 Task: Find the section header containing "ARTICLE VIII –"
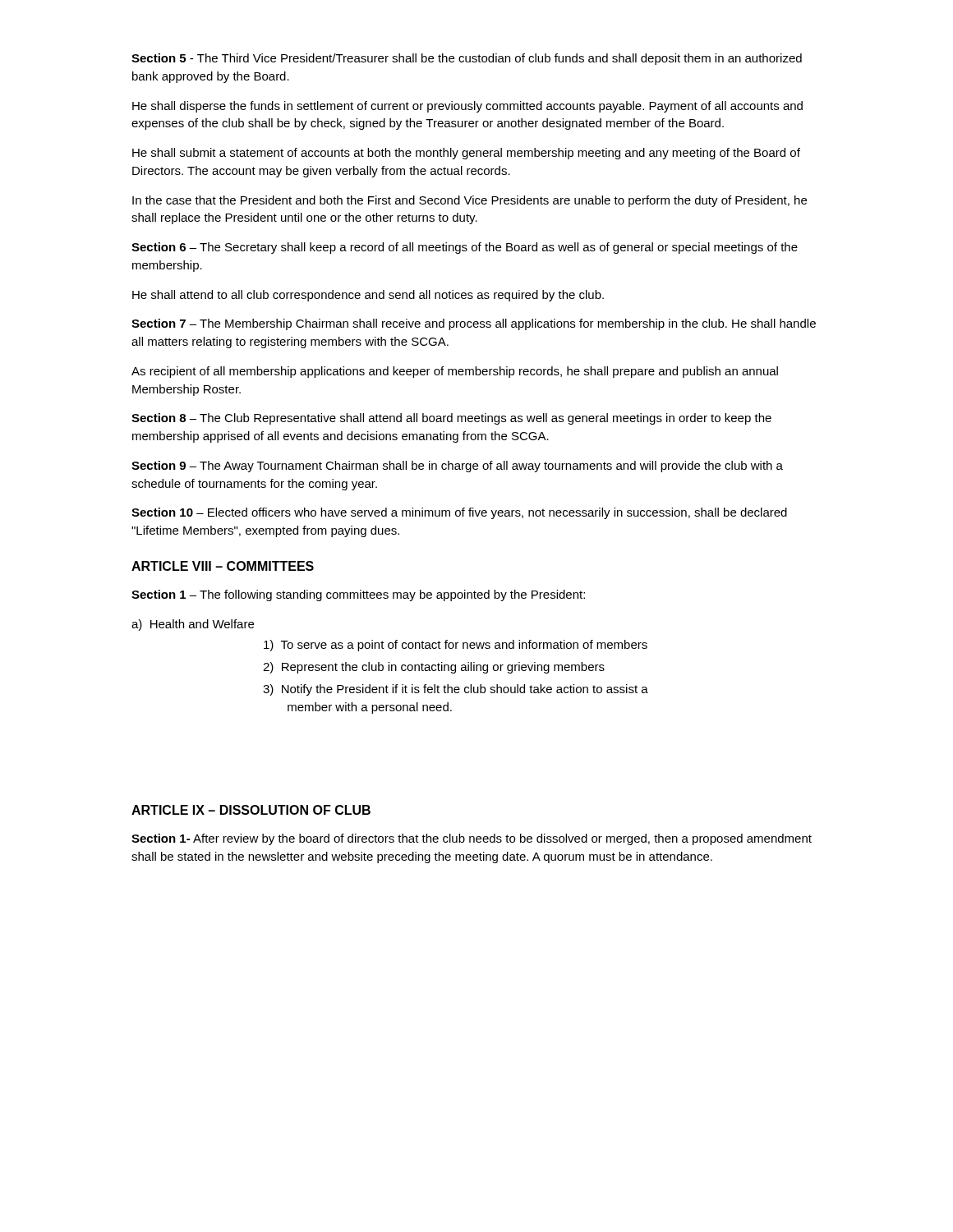coord(223,566)
